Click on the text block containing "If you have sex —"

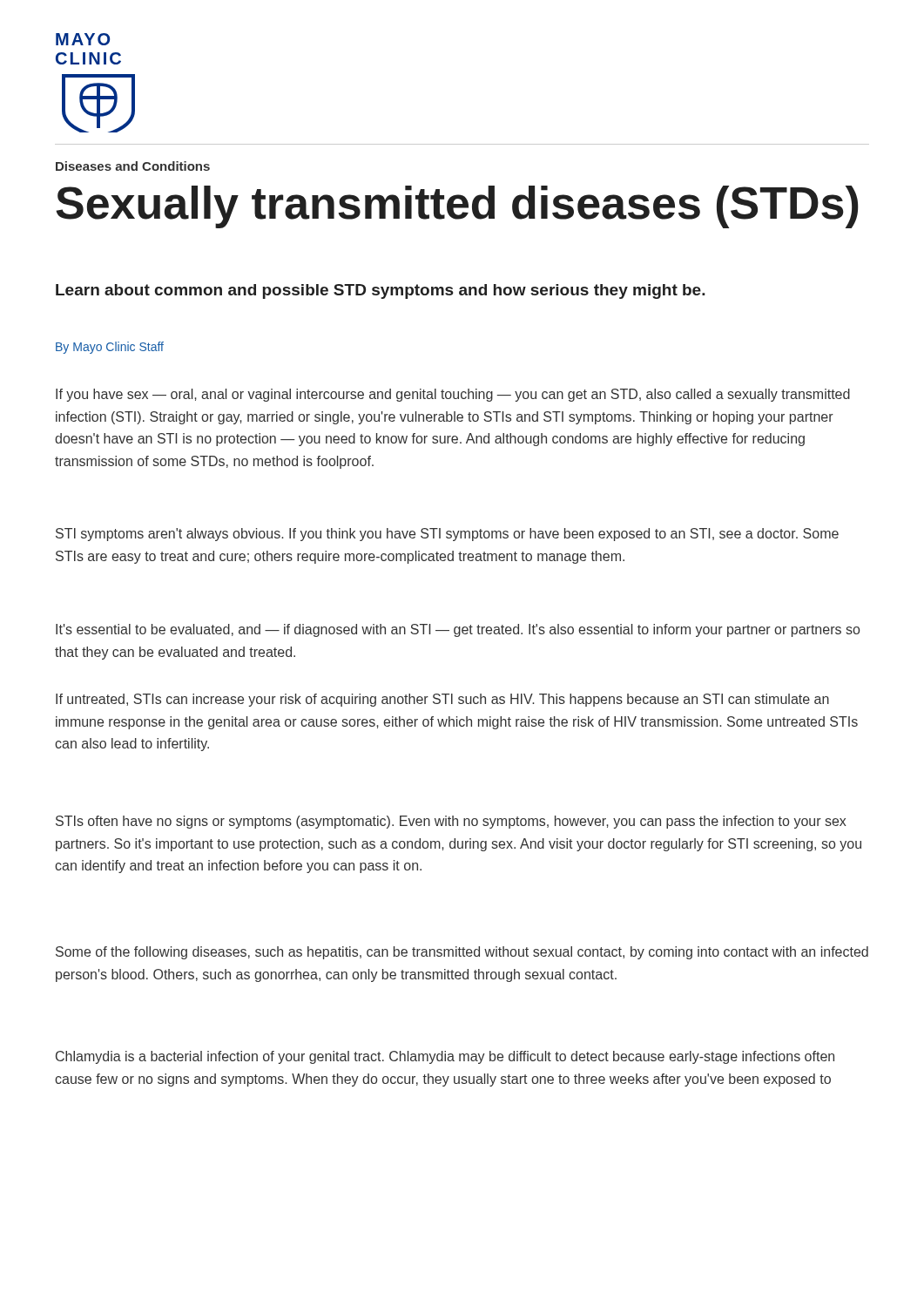click(453, 428)
